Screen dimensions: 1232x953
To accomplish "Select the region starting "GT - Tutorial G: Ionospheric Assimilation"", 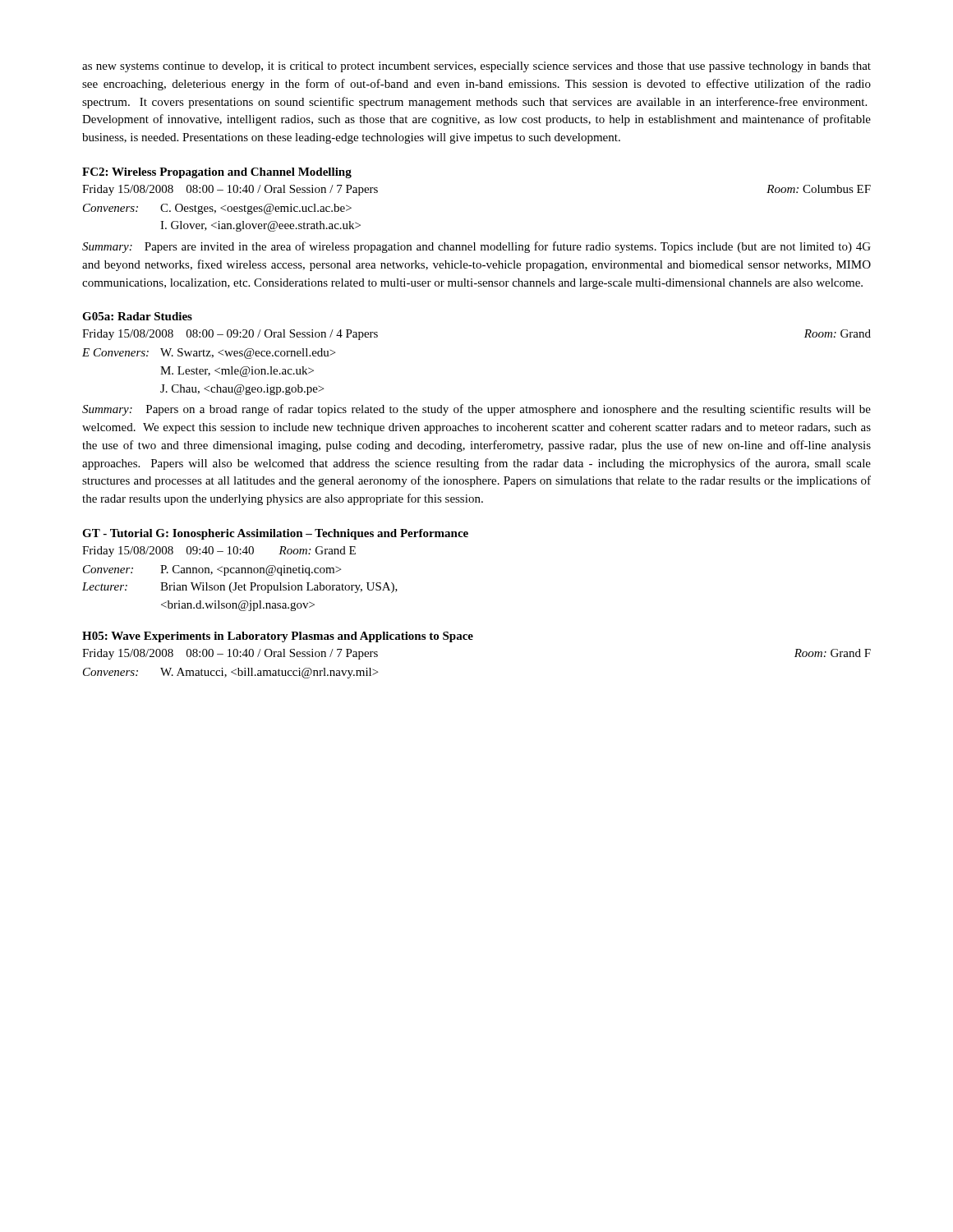I will pyautogui.click(x=275, y=533).
